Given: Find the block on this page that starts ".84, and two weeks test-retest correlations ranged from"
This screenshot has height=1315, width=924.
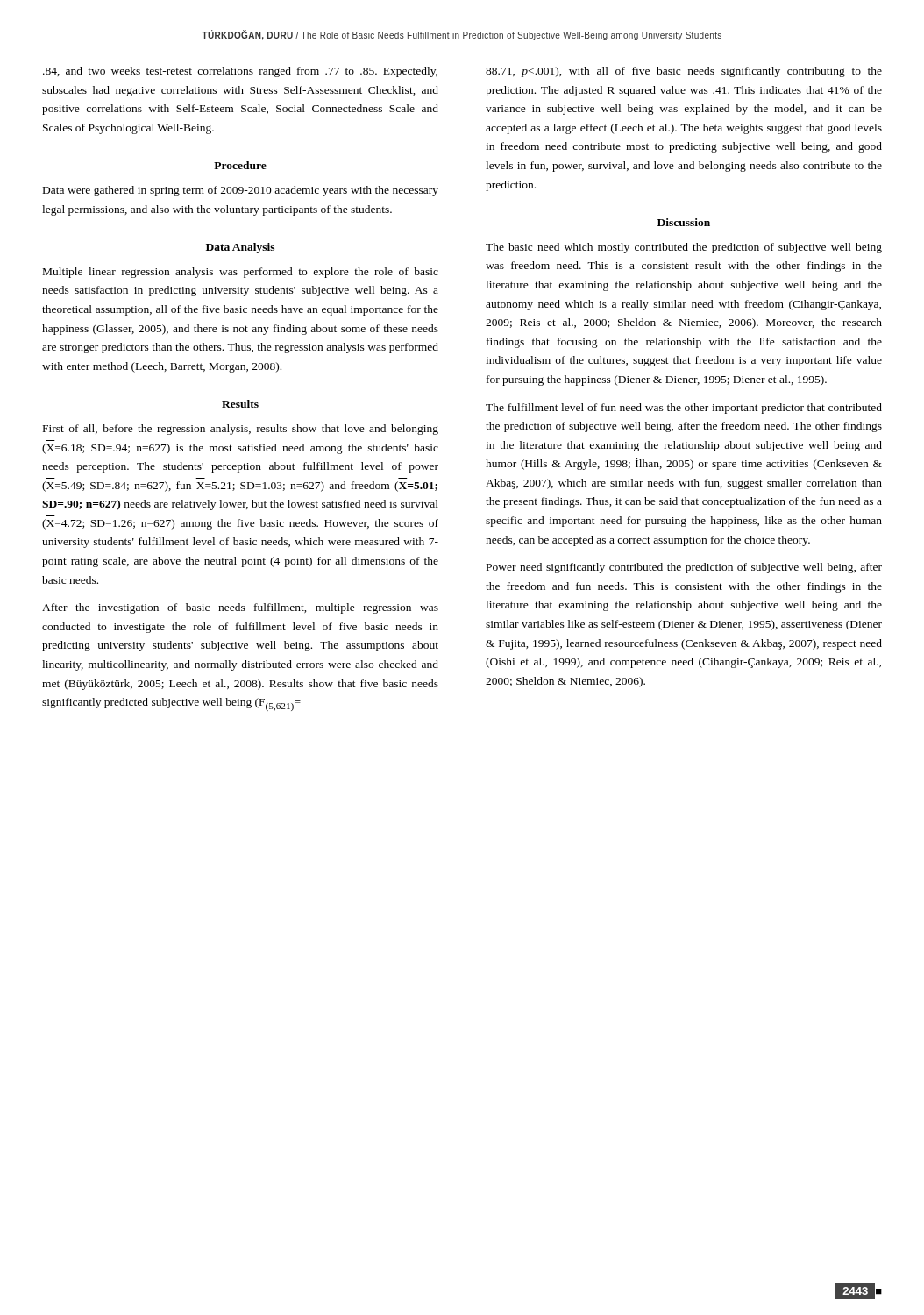Looking at the screenshot, I should 240,99.
